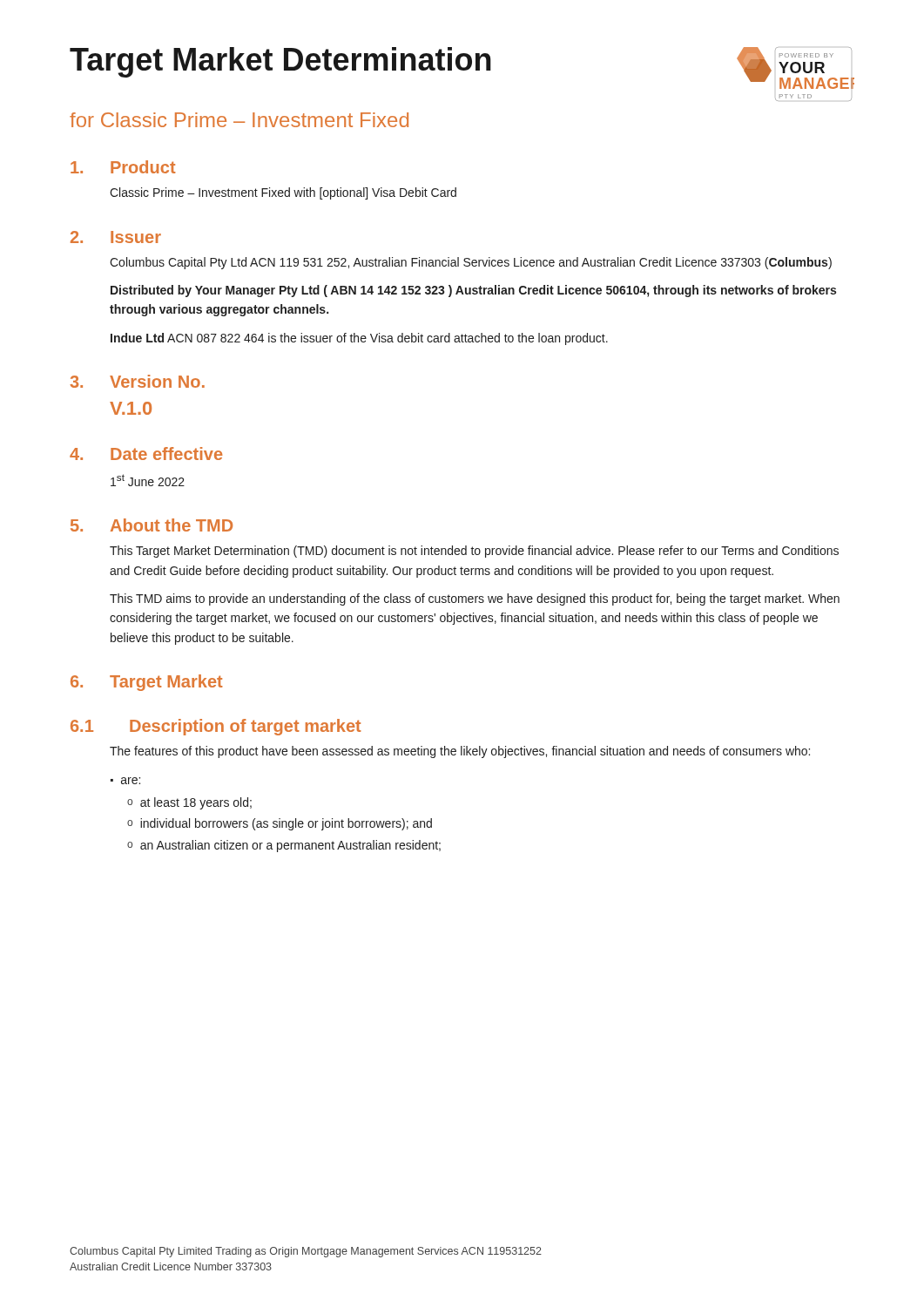Select the section header that reads "2. Issuer"
924x1307 pixels.
tap(115, 237)
